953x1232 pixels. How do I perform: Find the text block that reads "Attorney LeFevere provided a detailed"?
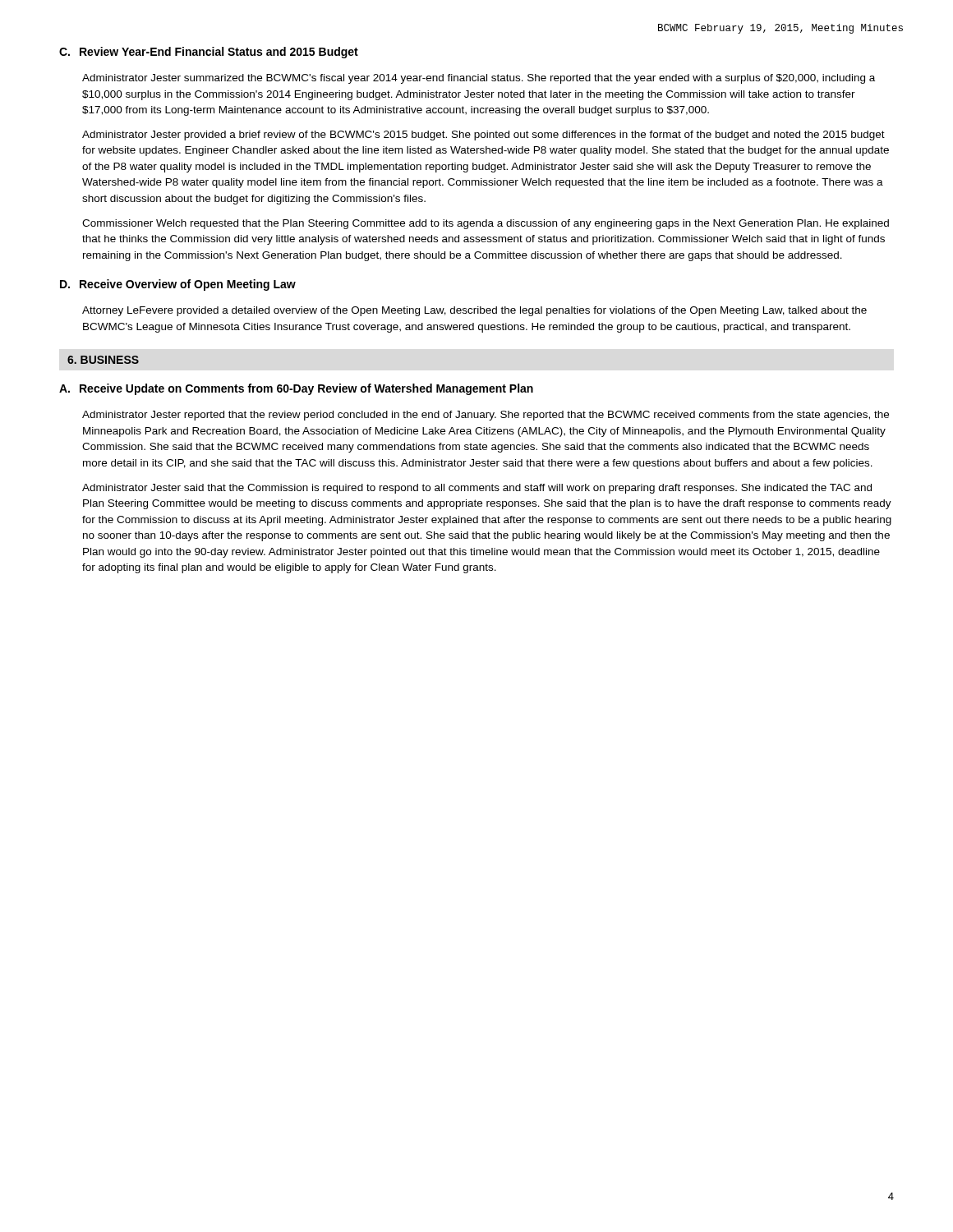pos(475,318)
